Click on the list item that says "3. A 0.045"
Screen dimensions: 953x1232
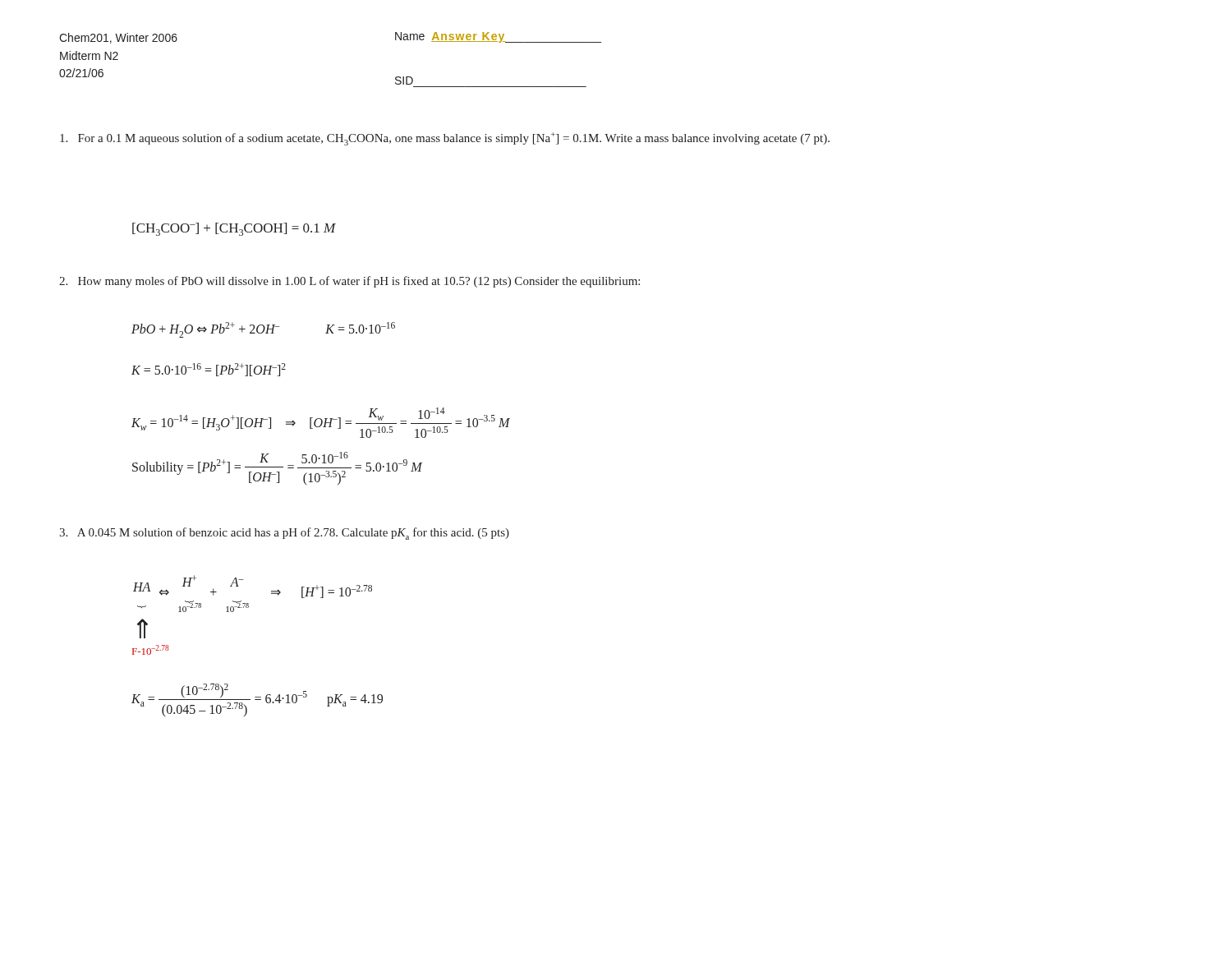(x=284, y=534)
